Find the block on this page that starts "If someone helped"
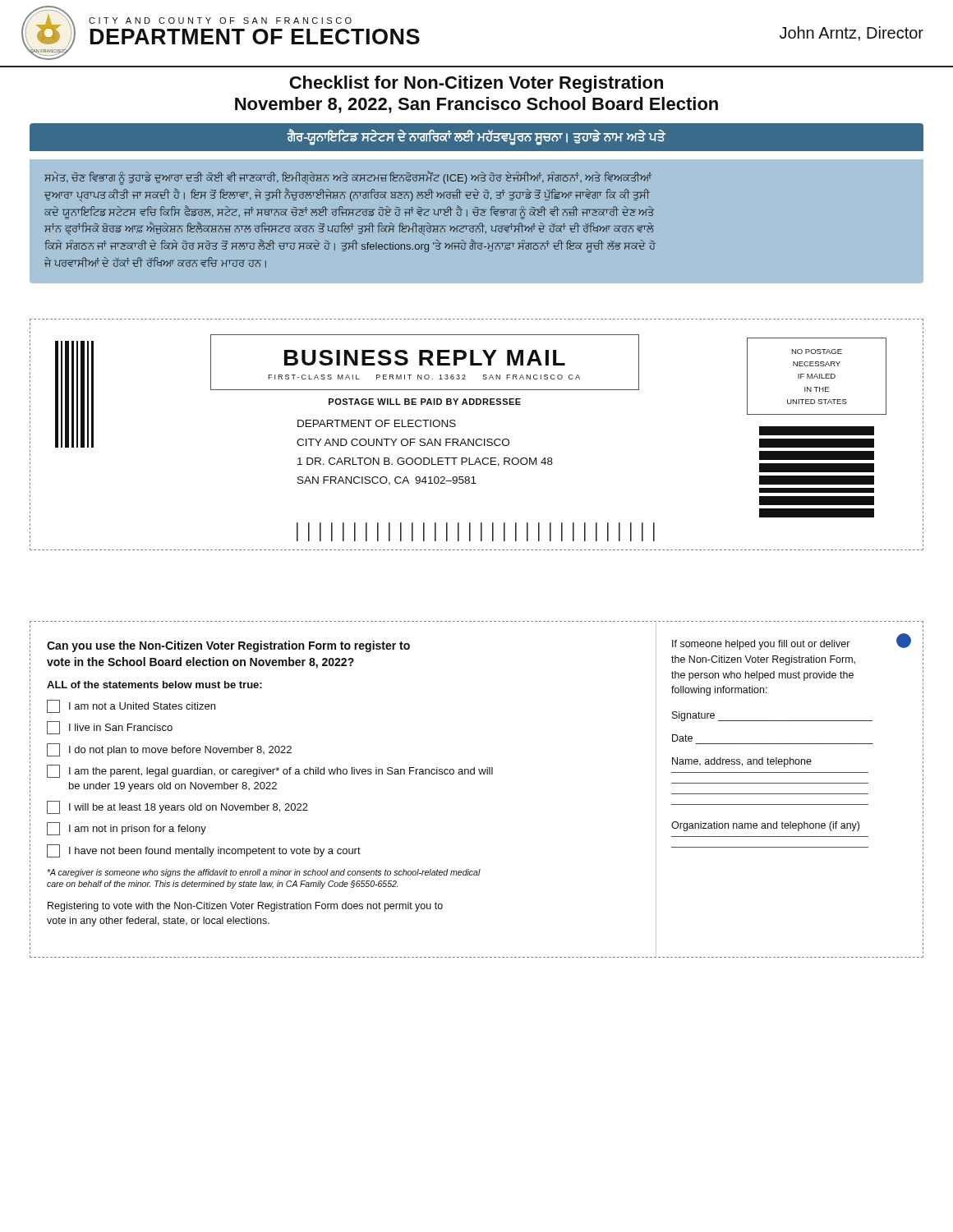Viewport: 953px width, 1232px height. (791, 740)
